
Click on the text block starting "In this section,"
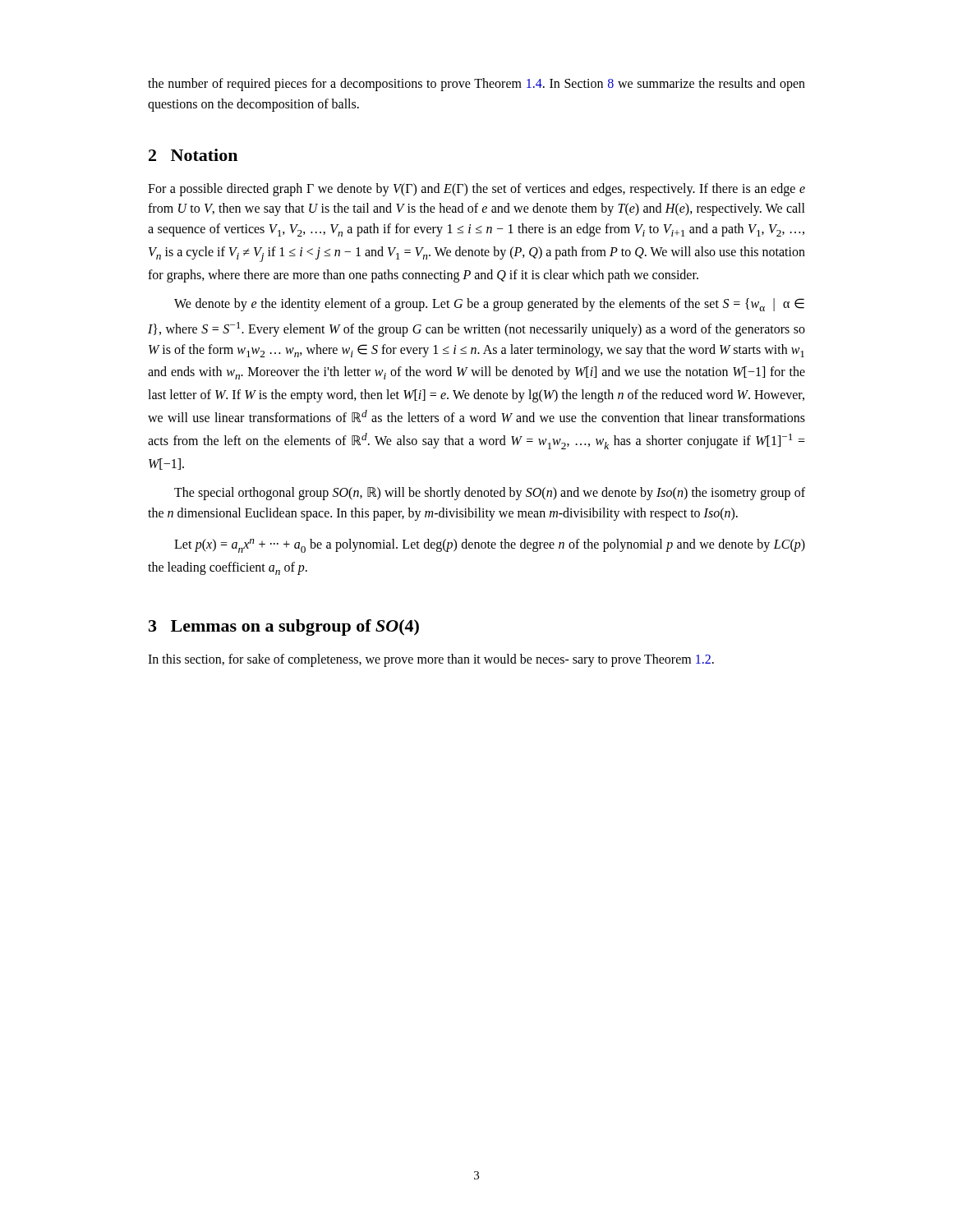tap(431, 659)
